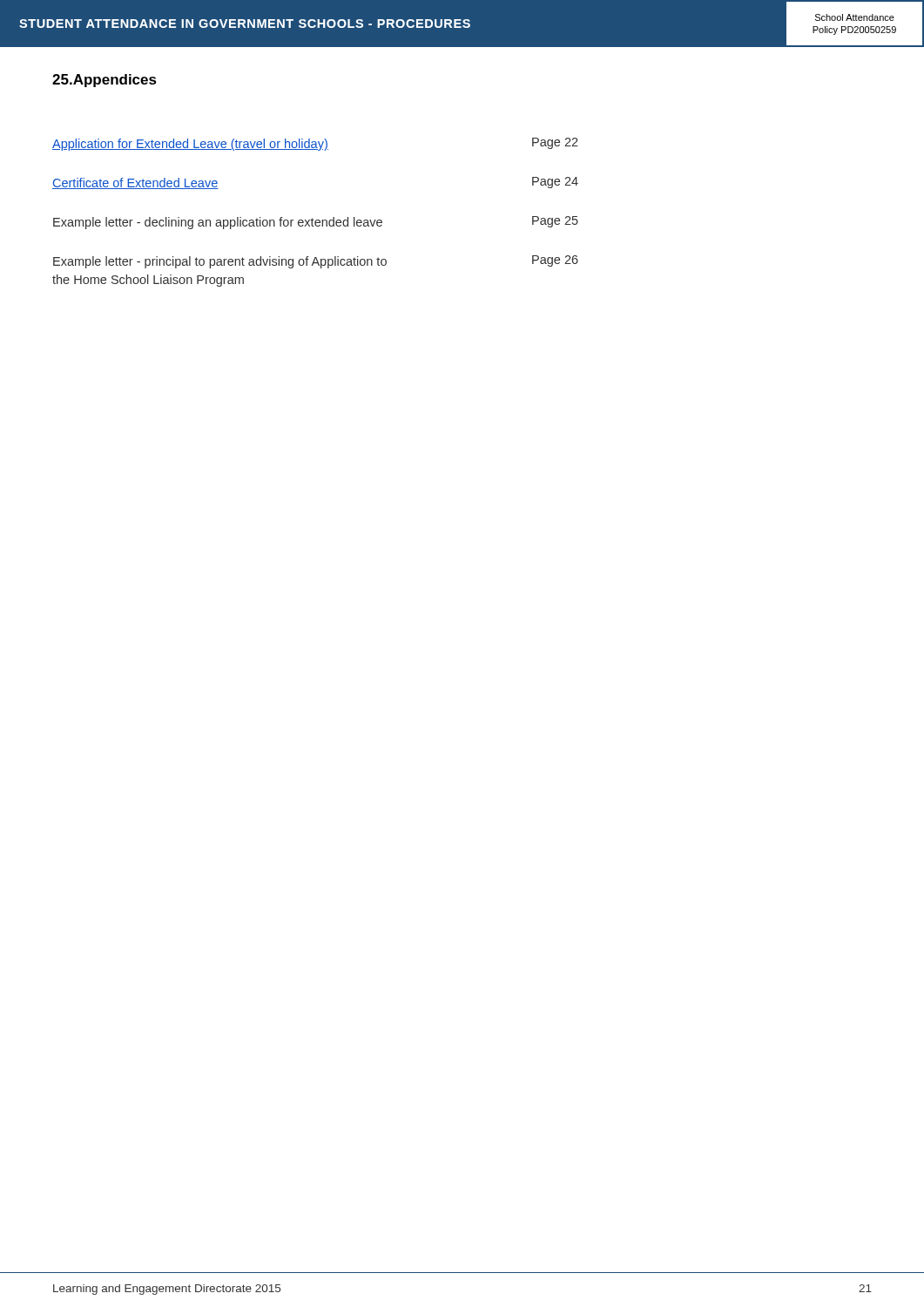Find the text block starting "Certificate of Extended Leave Page"
Viewport: 924px width, 1307px height.
136,182
